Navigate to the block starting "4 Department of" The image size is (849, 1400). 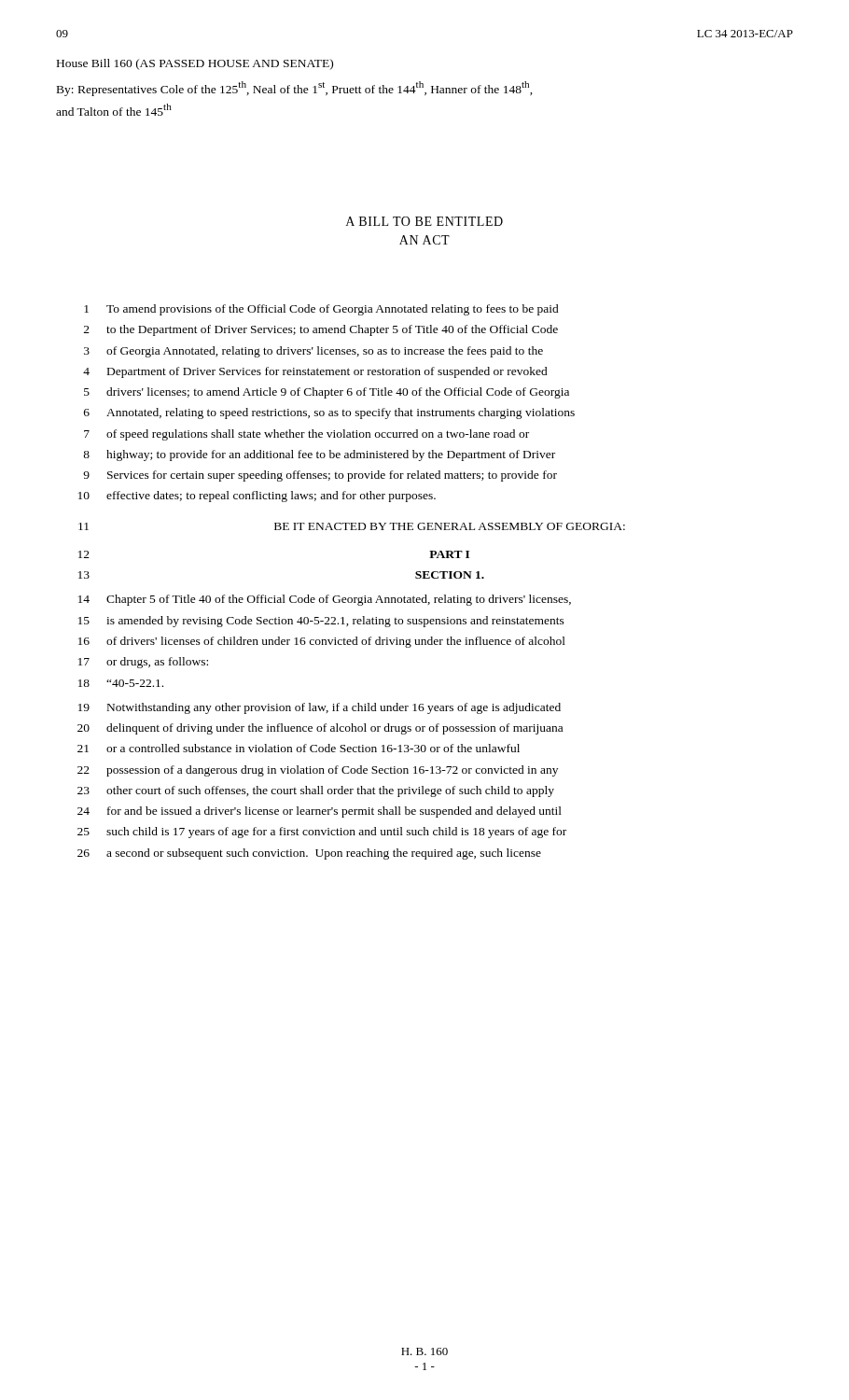(x=424, y=371)
